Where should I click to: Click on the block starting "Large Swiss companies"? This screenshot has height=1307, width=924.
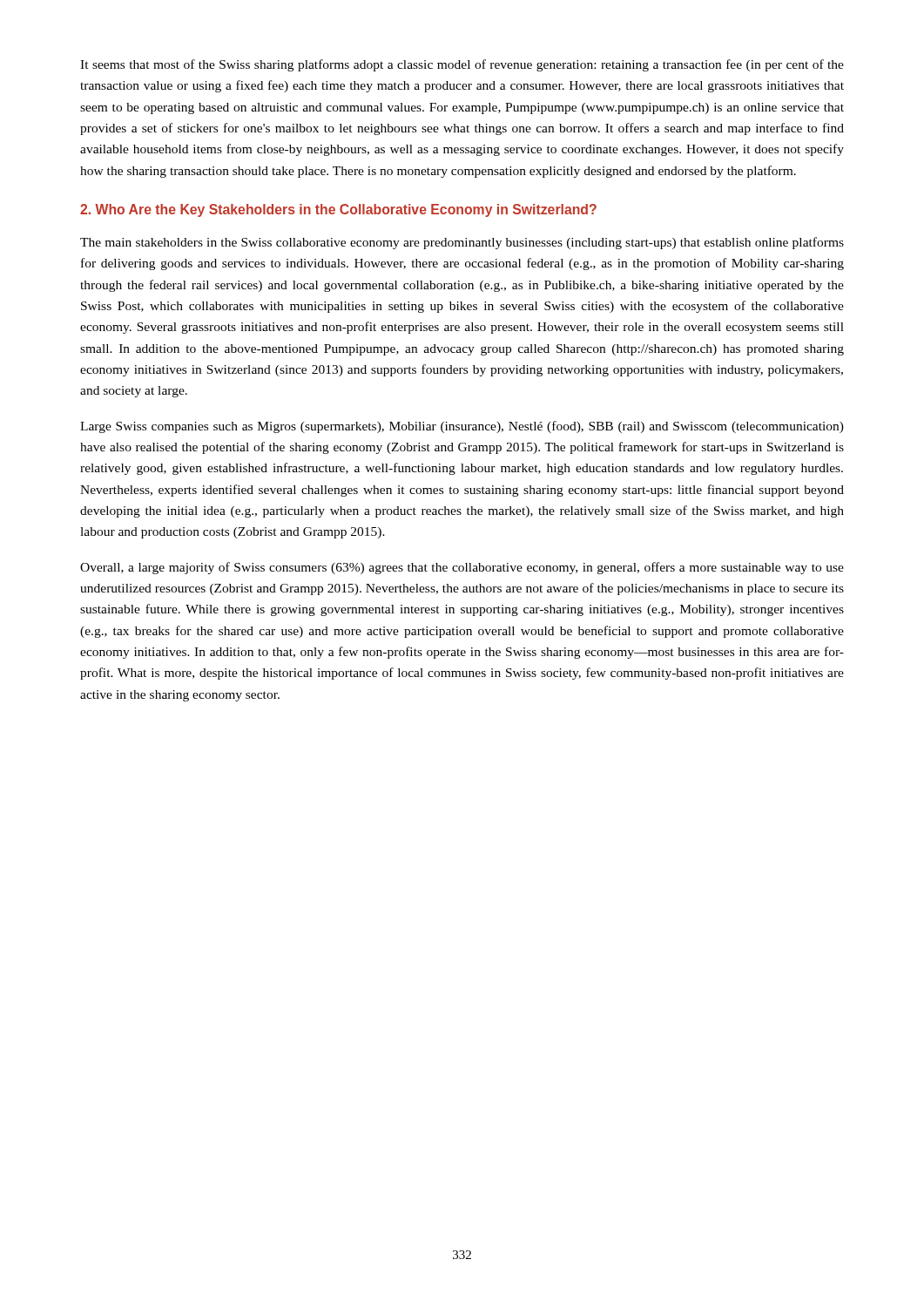[x=462, y=478]
